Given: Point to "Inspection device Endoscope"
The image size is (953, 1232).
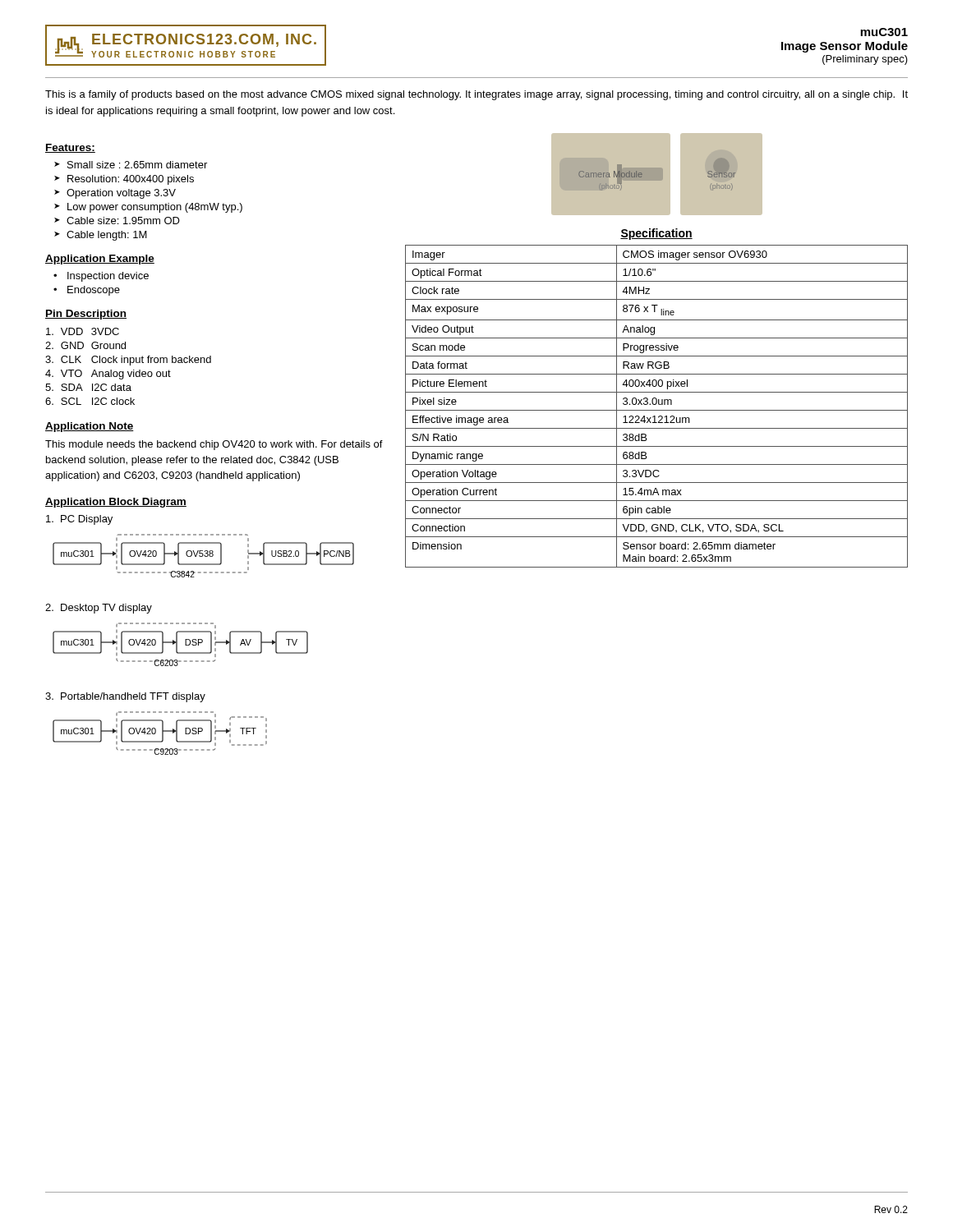Looking at the screenshot, I should coord(101,277).
